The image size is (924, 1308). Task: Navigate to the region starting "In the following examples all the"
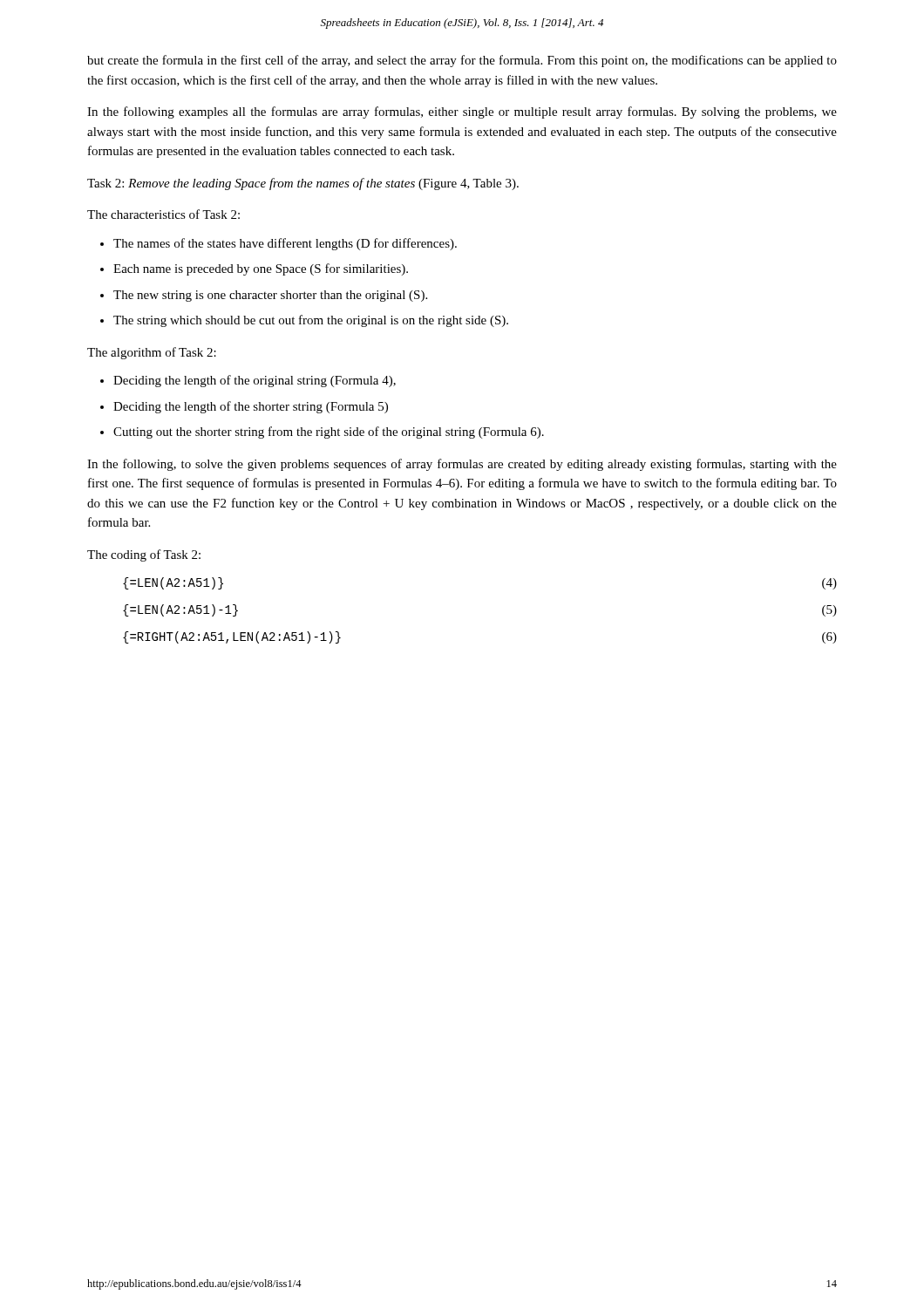click(x=462, y=131)
